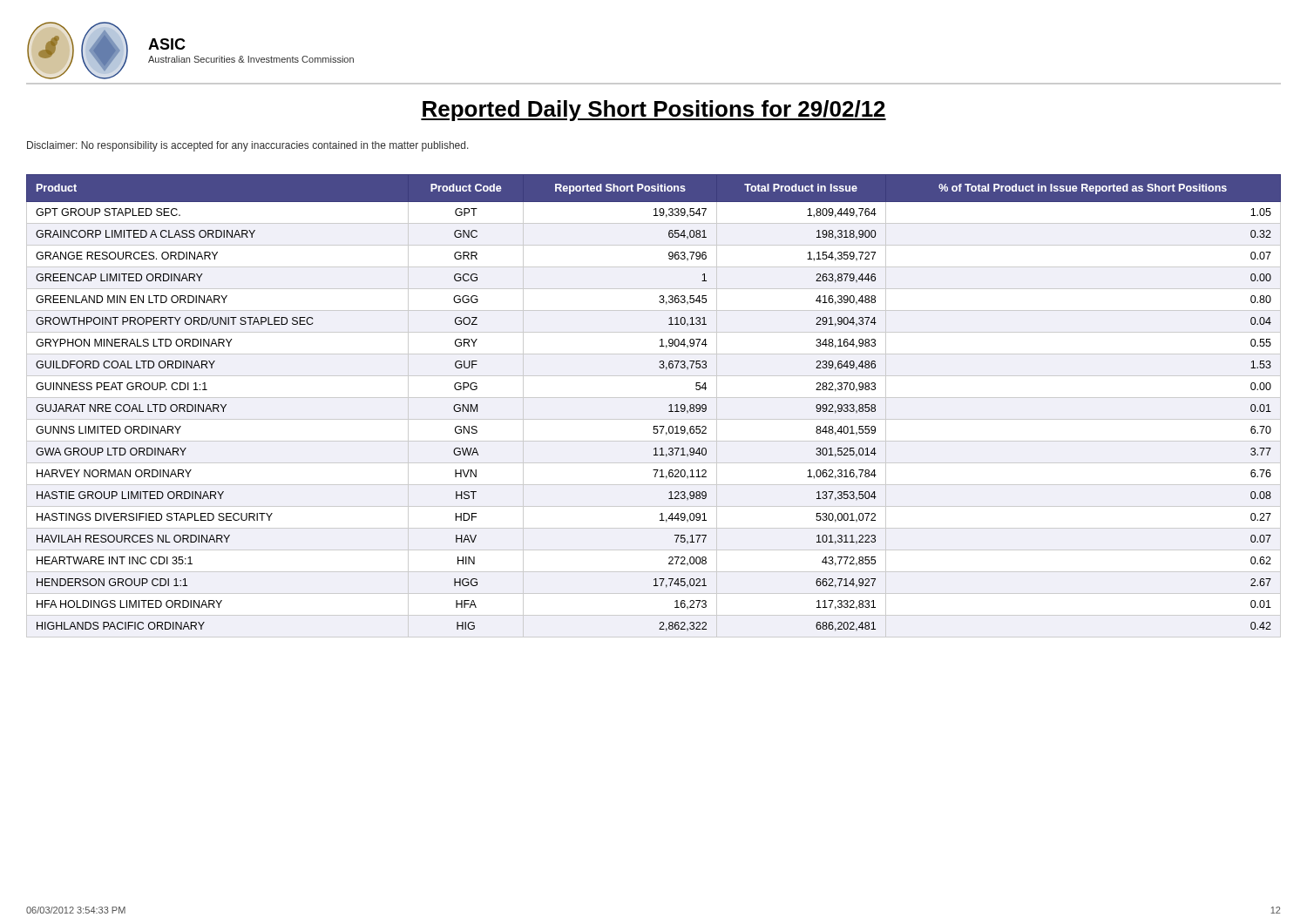The height and width of the screenshot is (924, 1307).
Task: Click on the logo
Action: click(190, 50)
